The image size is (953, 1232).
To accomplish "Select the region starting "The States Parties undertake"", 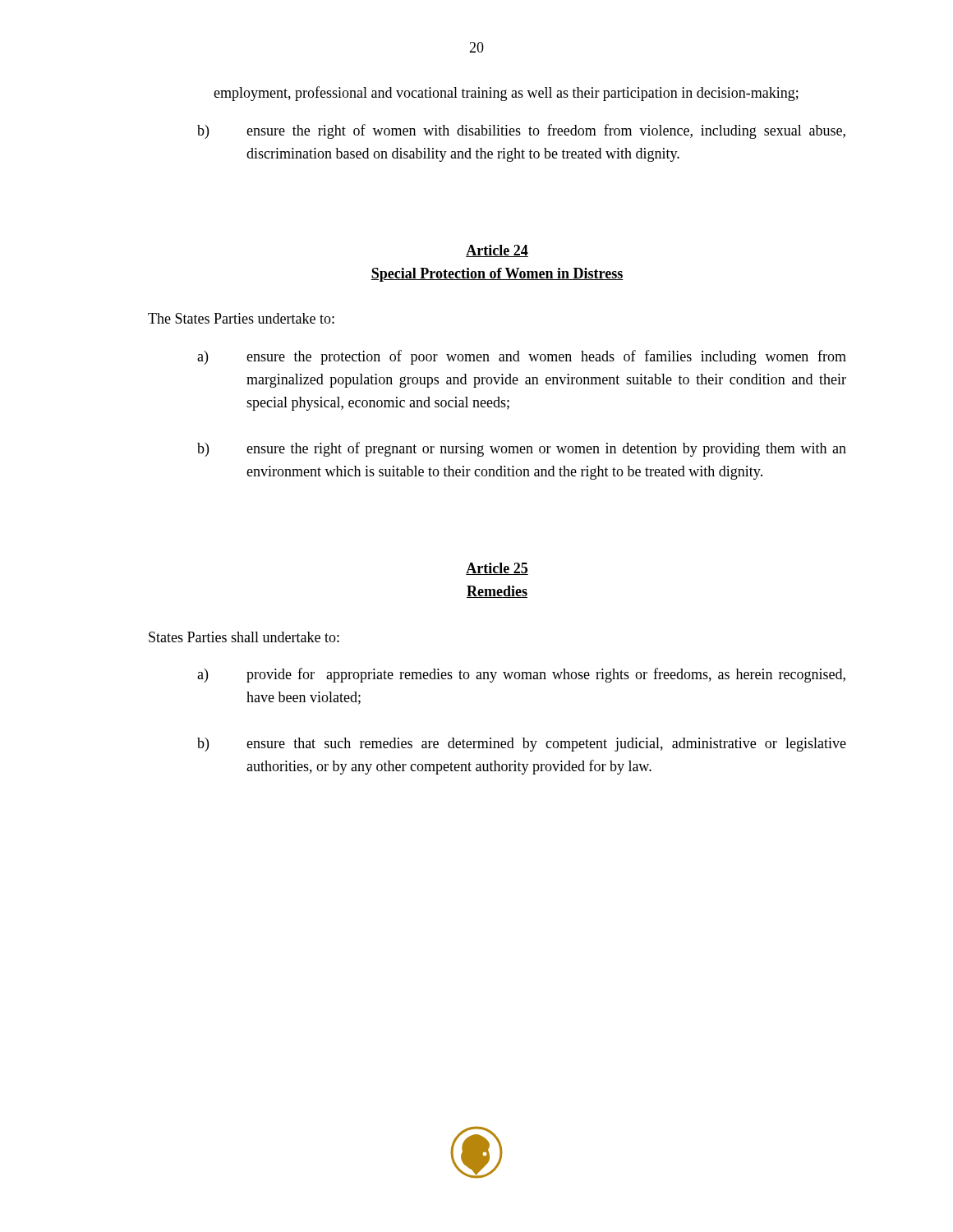I will (242, 319).
